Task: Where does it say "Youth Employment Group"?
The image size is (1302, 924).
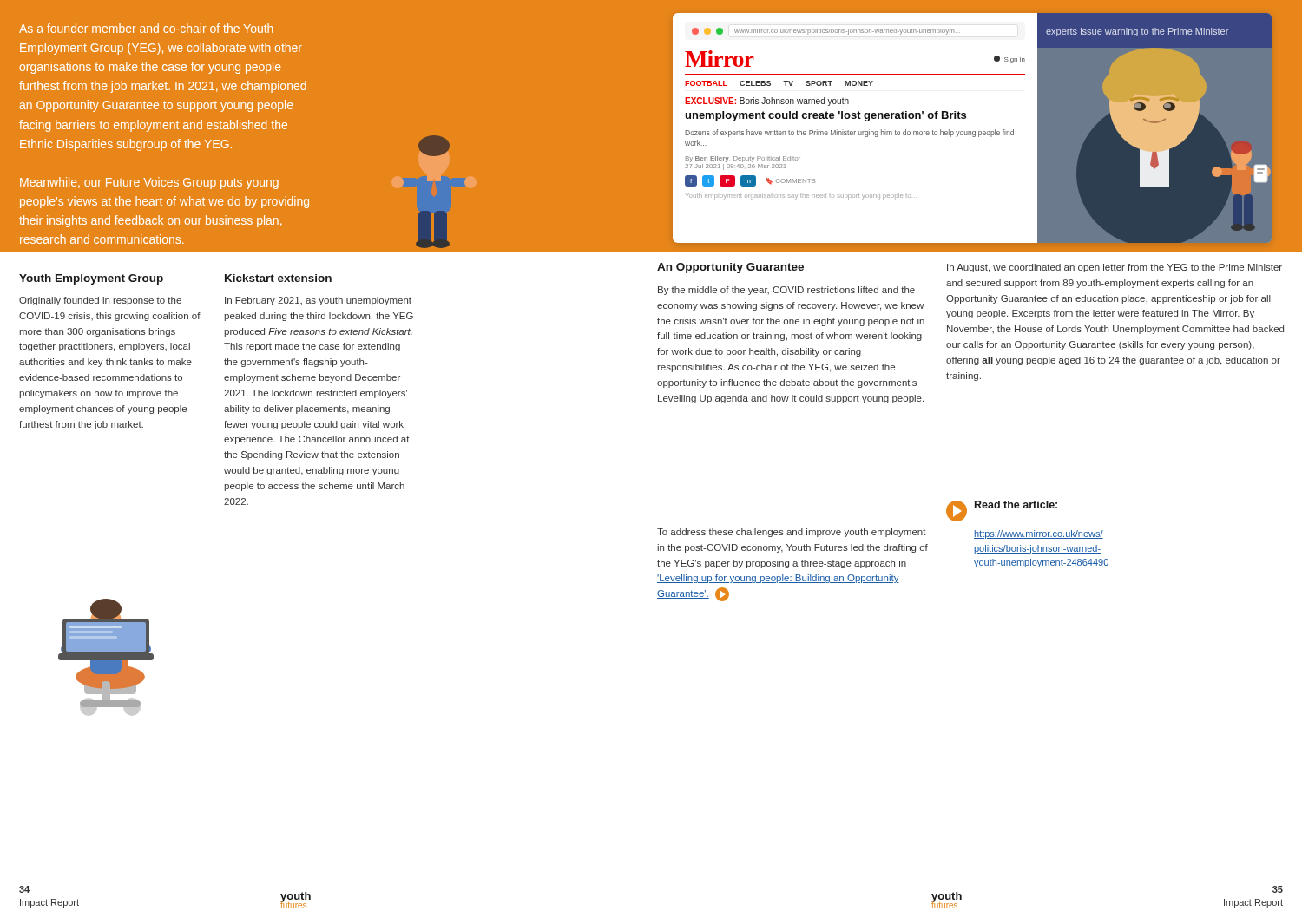Action: pos(91,278)
